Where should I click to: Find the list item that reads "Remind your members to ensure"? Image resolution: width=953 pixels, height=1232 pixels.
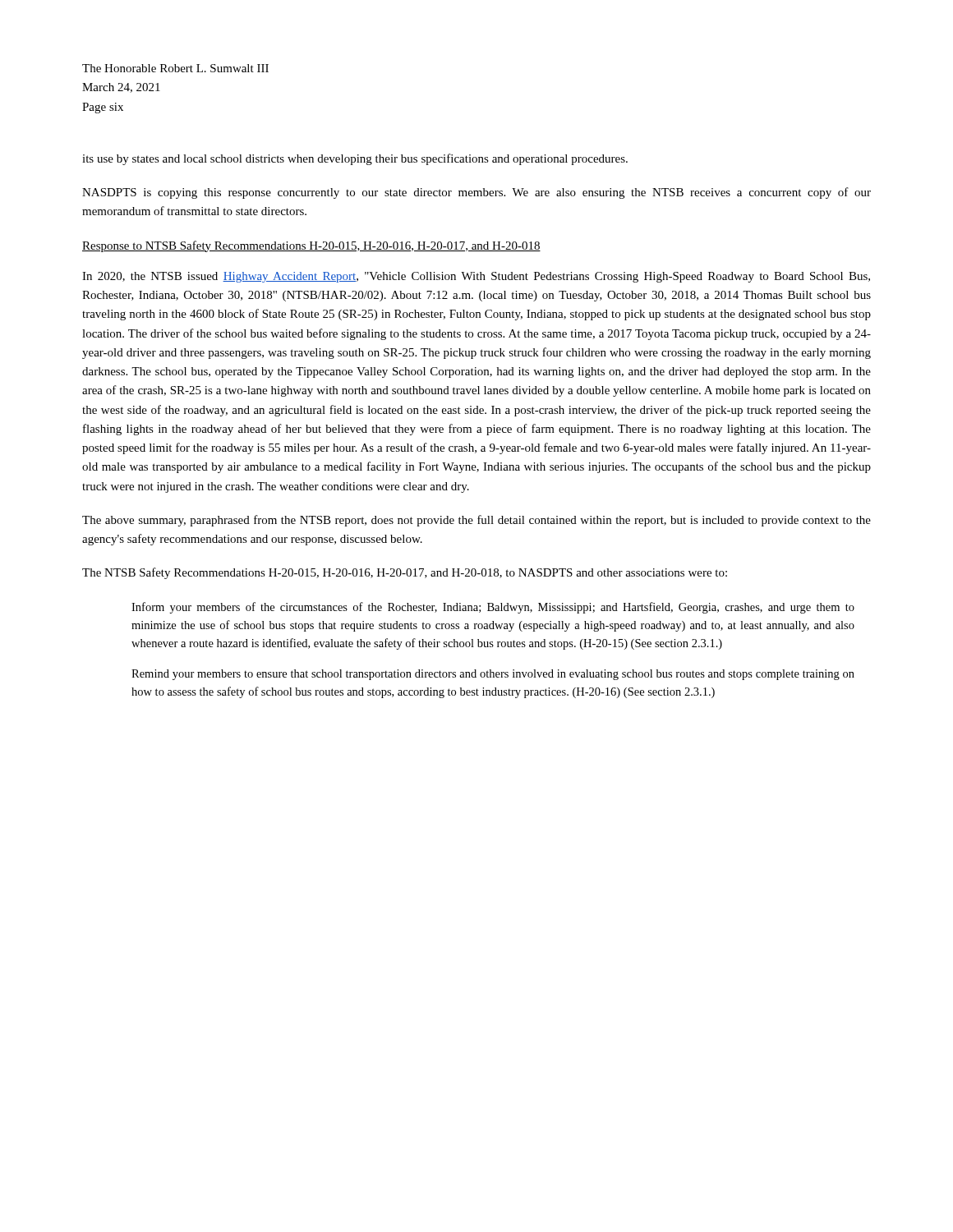(493, 683)
